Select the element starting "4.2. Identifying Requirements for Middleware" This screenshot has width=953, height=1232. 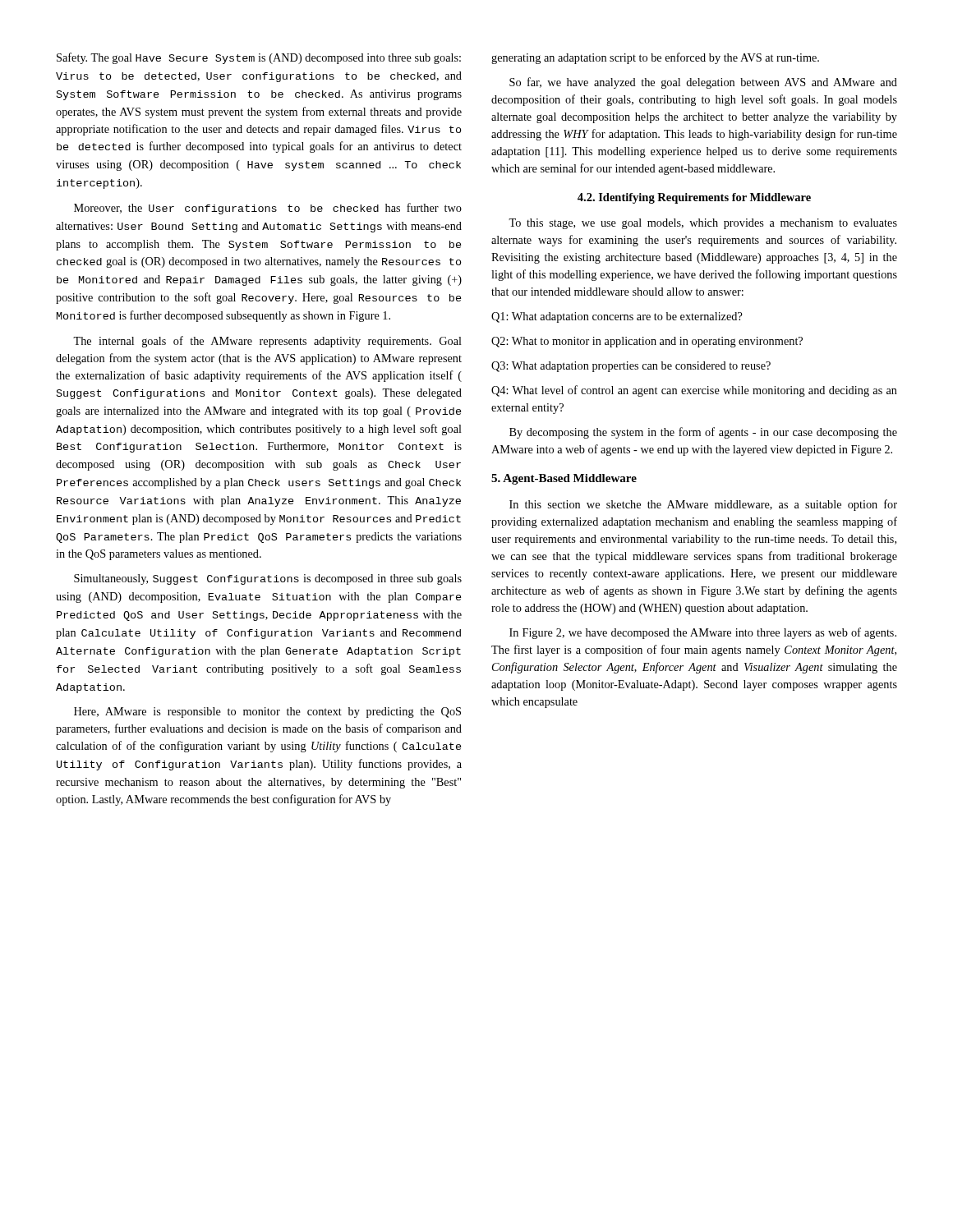pos(694,198)
